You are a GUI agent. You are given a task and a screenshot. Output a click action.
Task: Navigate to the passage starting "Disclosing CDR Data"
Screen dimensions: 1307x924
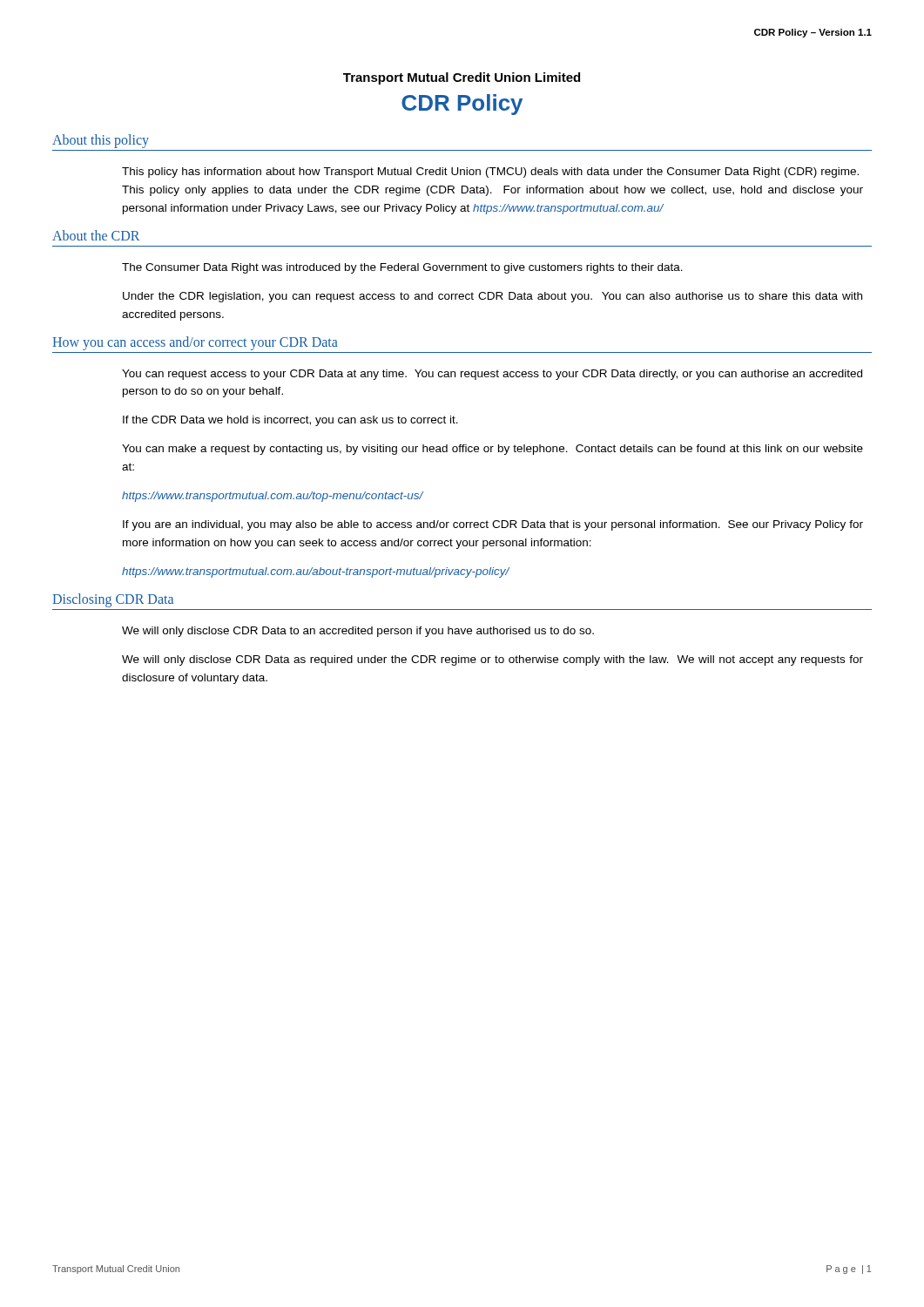point(113,599)
